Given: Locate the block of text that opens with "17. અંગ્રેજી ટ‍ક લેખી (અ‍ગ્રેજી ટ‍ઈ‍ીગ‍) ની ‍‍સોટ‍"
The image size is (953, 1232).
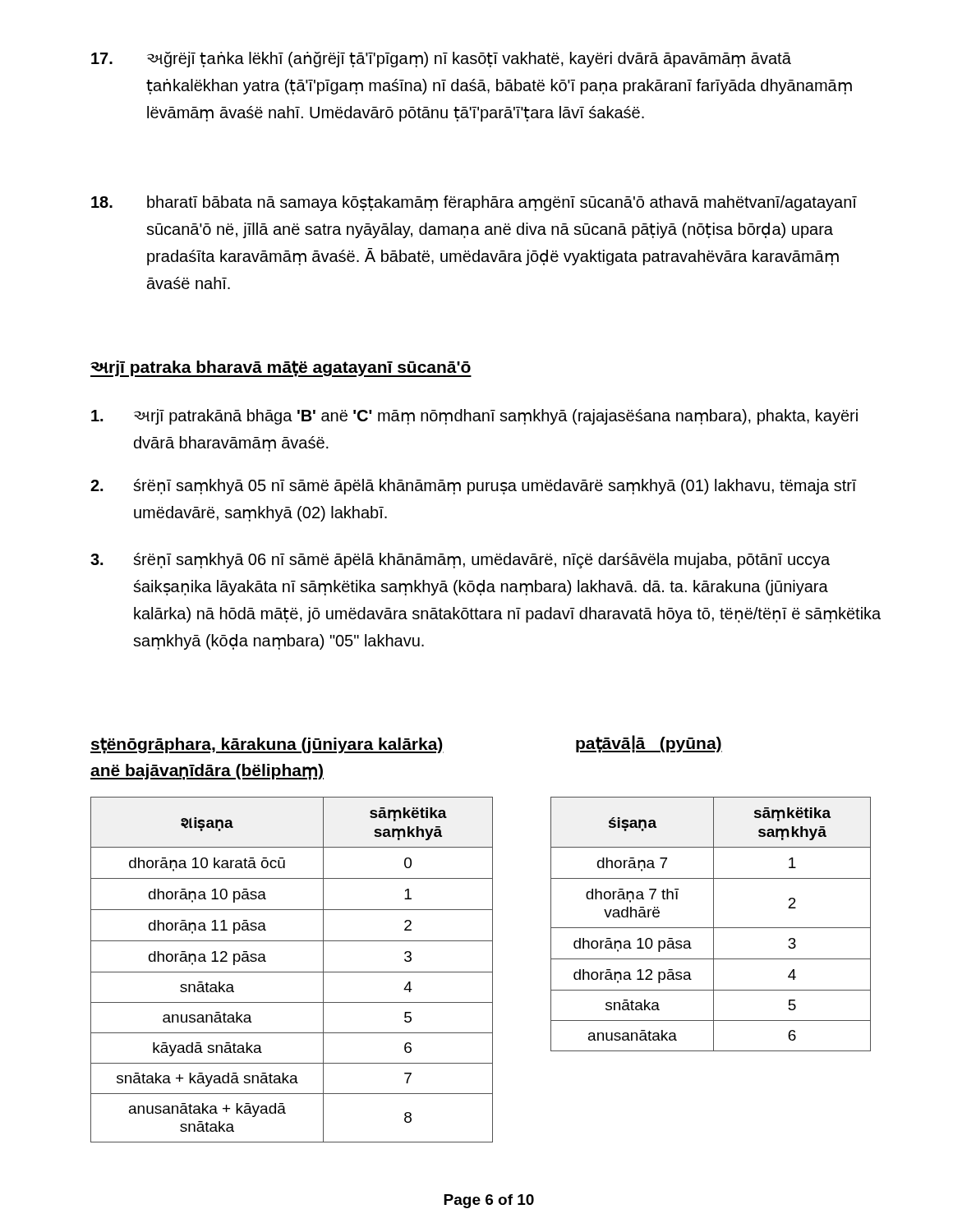Looking at the screenshot, I should [396, 114].
